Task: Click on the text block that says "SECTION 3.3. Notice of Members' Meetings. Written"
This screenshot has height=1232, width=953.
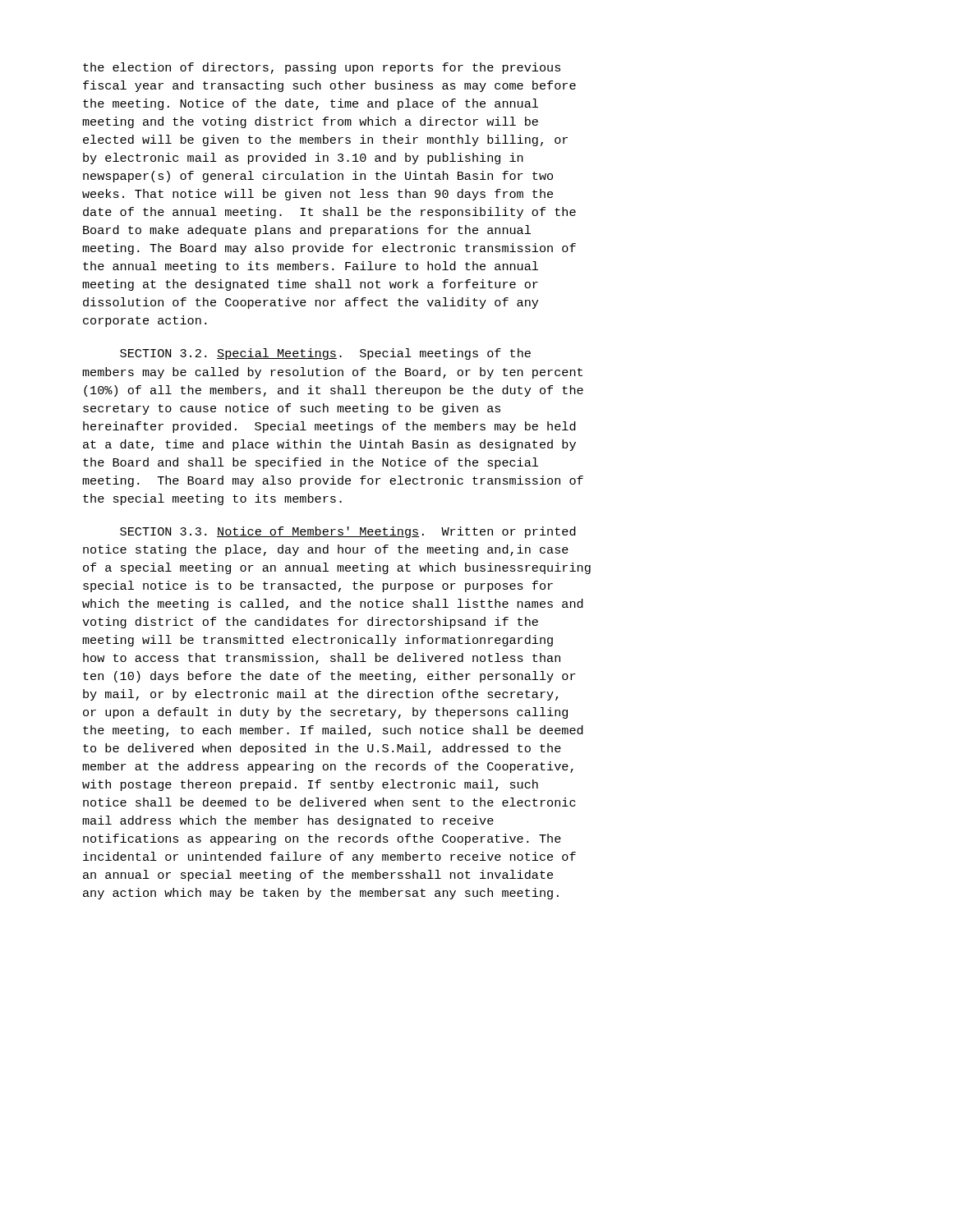Action: 337,713
